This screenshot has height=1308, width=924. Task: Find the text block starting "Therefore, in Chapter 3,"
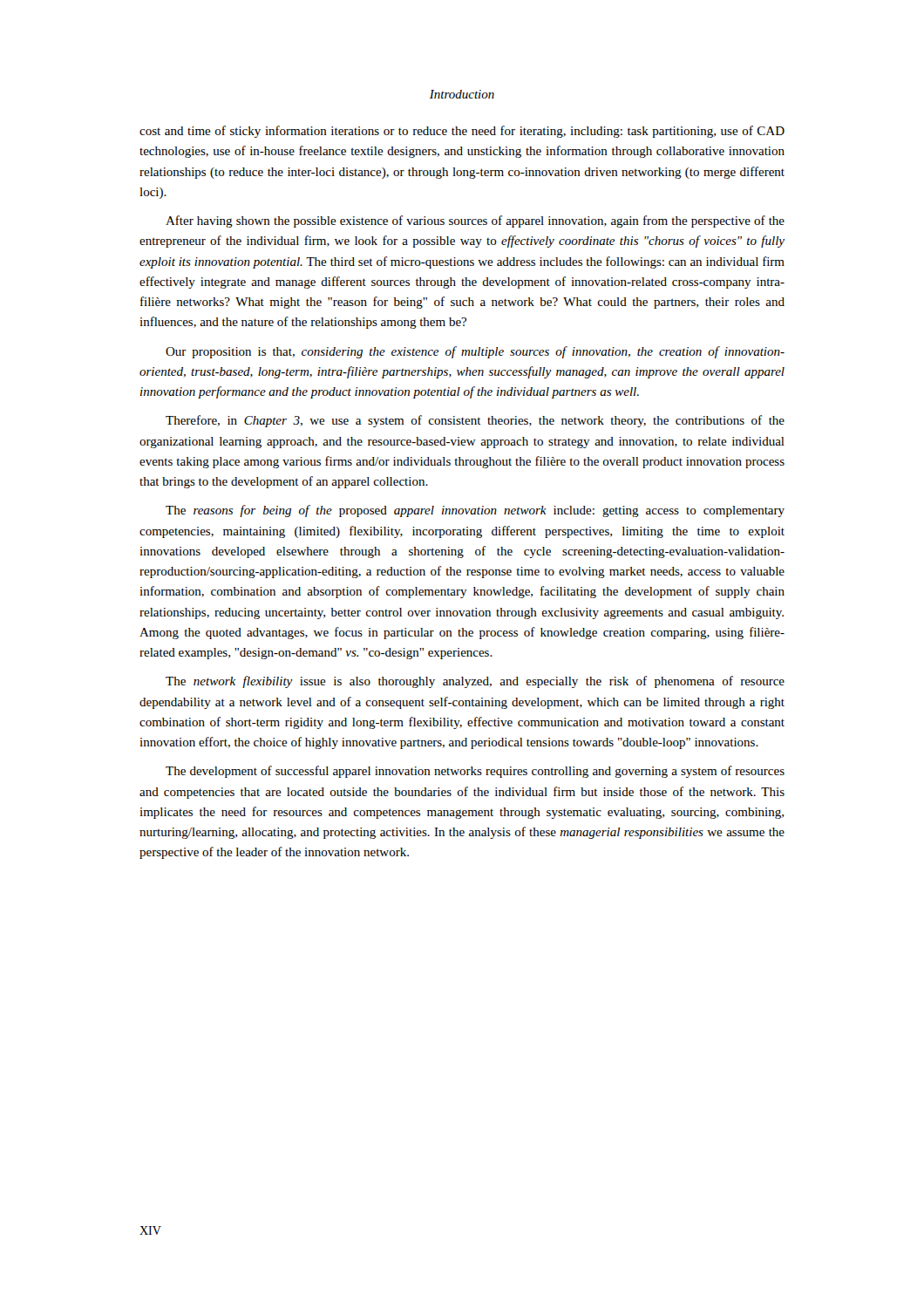[462, 452]
